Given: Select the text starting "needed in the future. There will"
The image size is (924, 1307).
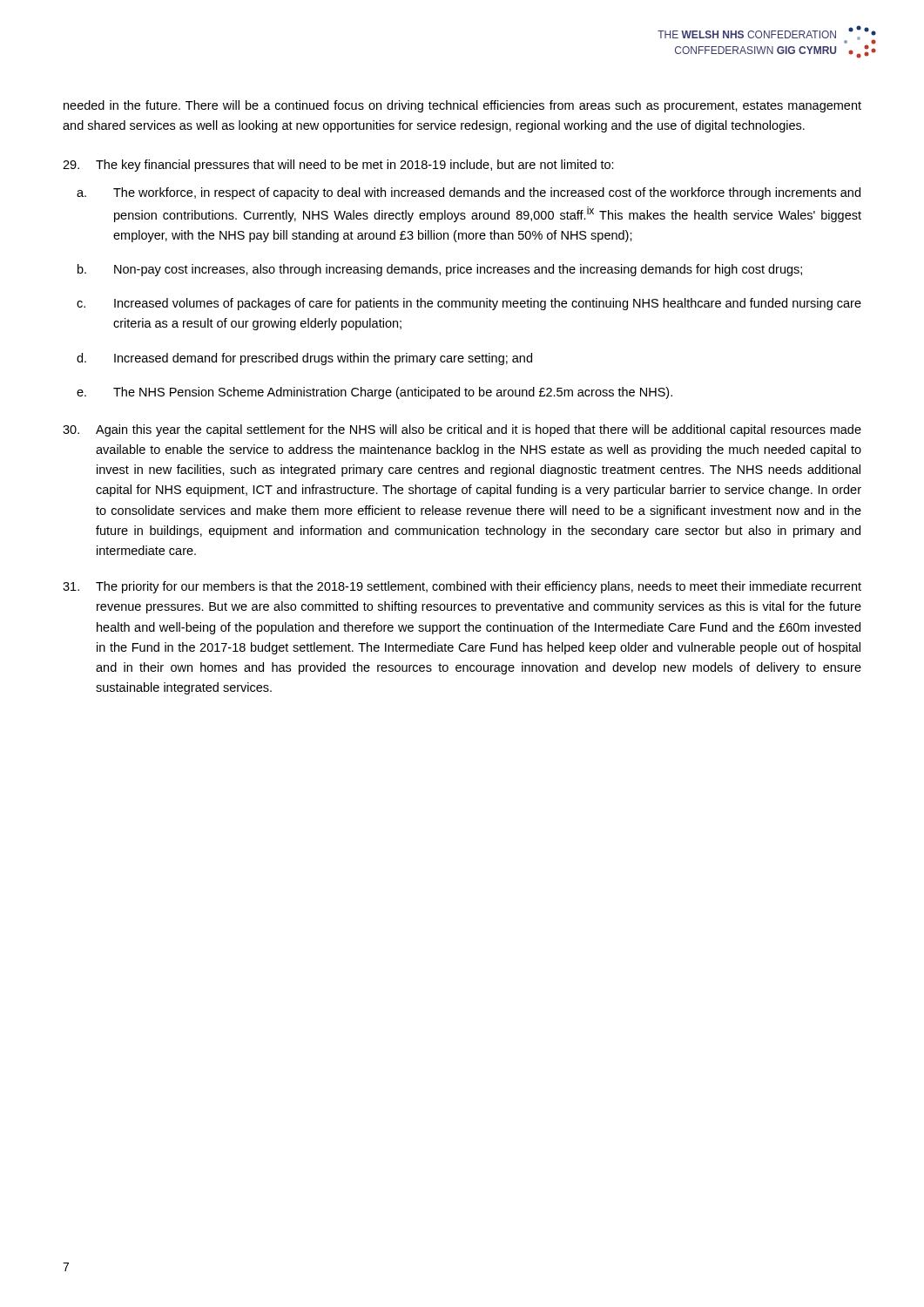Looking at the screenshot, I should pyautogui.click(x=462, y=116).
